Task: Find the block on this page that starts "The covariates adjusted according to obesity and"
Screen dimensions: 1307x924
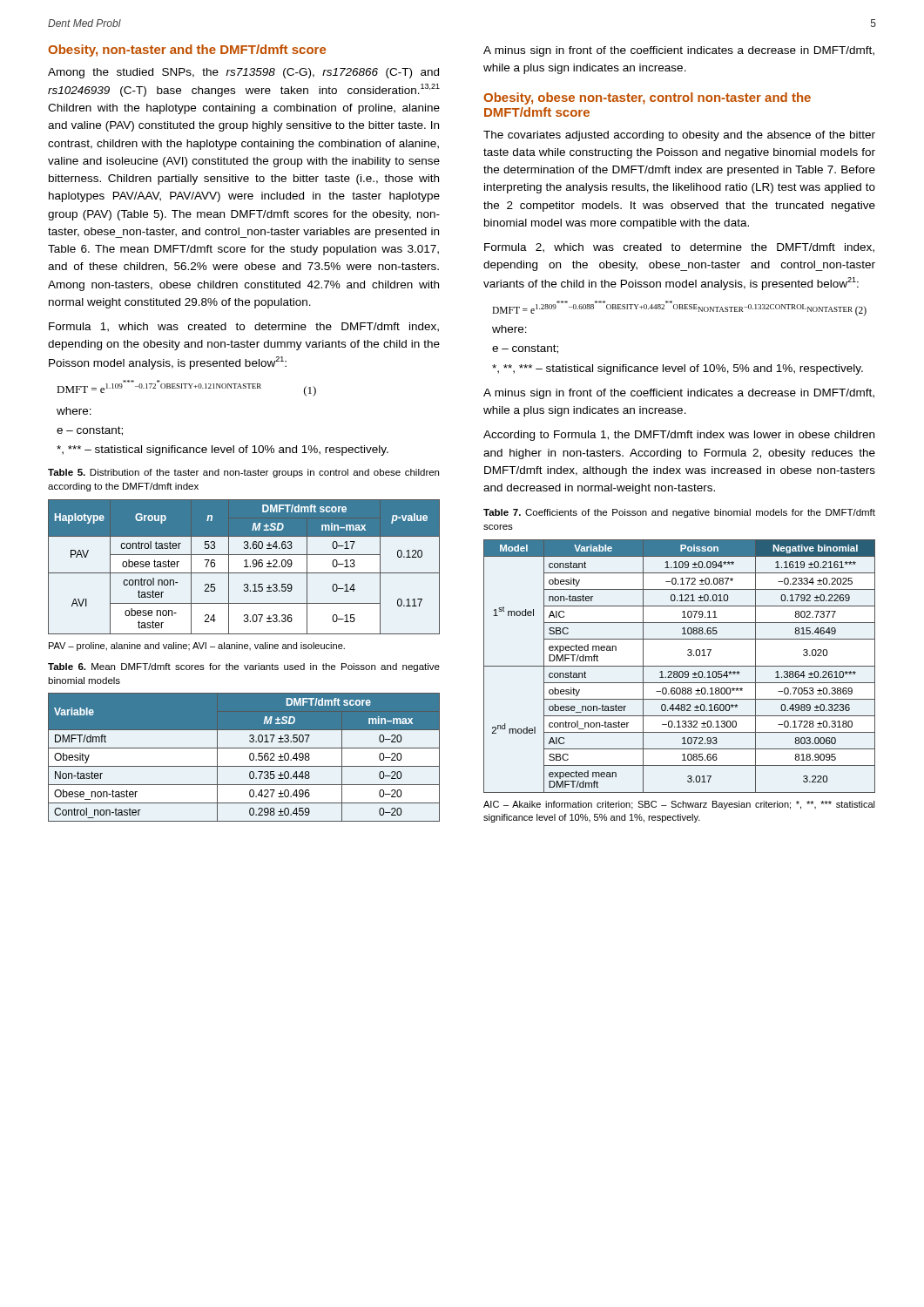Action: pyautogui.click(x=679, y=179)
